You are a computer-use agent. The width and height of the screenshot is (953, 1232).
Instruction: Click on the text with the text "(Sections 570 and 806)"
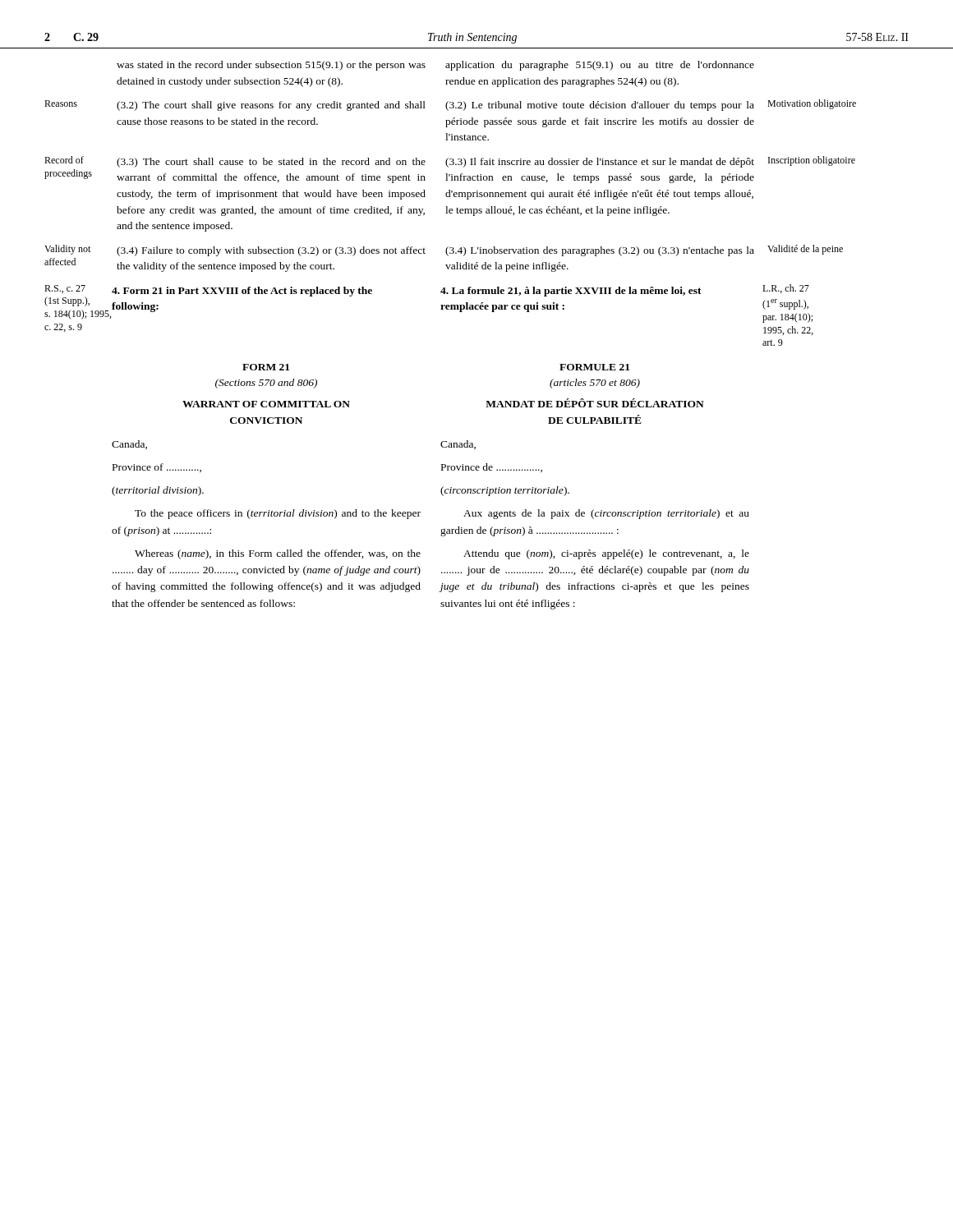[x=266, y=383]
